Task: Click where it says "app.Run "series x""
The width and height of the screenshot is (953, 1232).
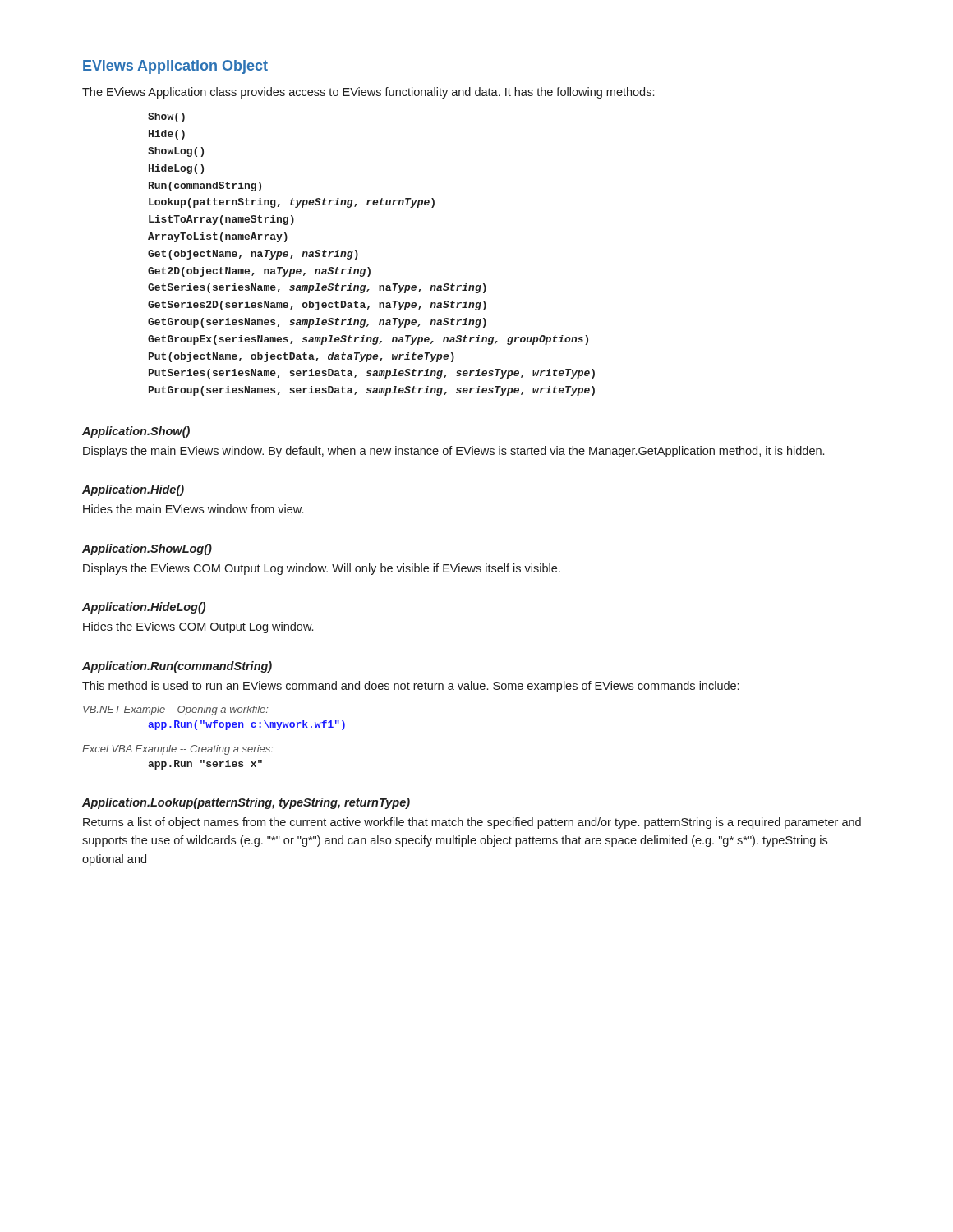Action: (205, 765)
